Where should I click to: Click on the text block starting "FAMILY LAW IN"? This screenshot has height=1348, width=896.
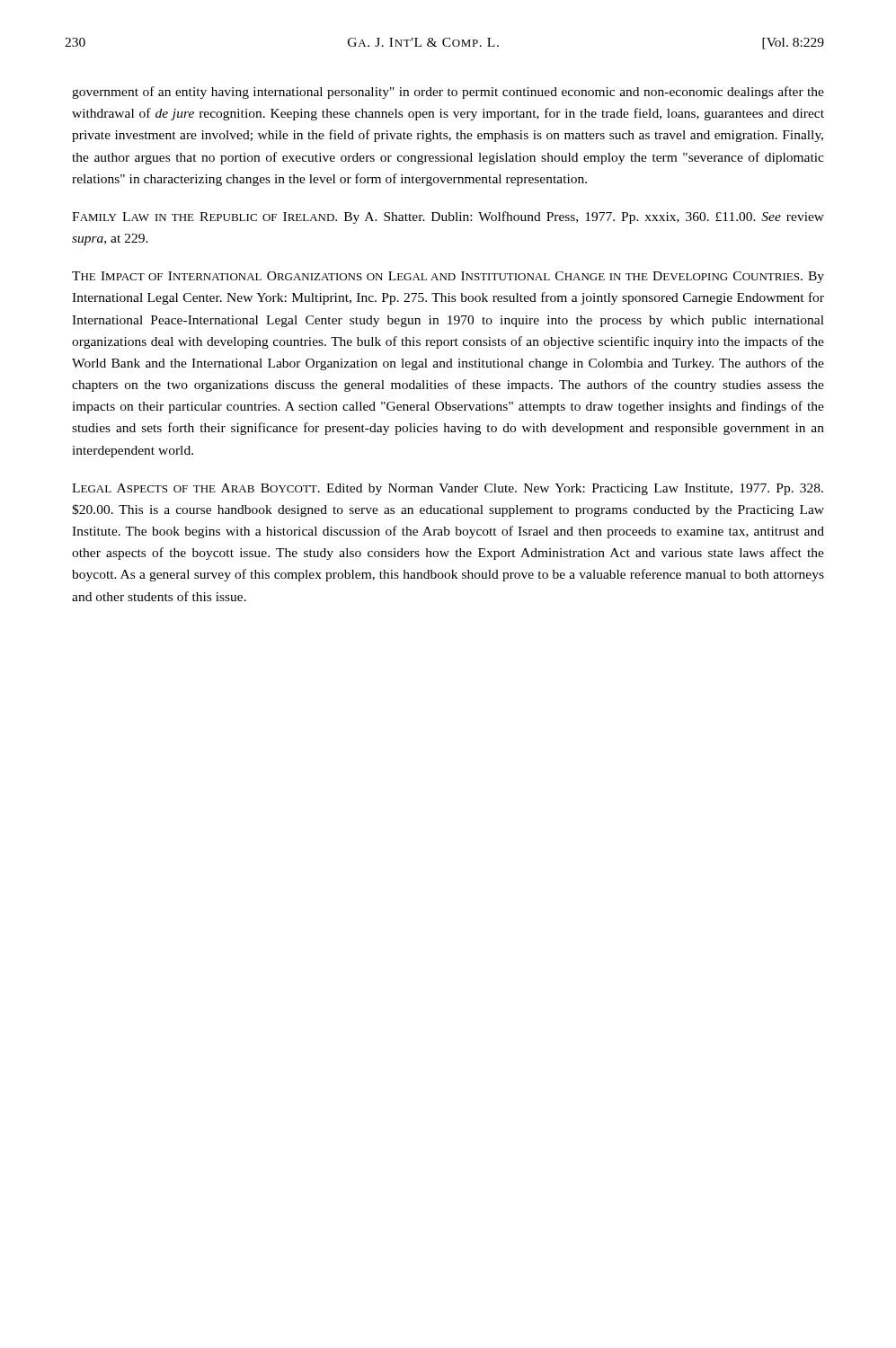pyautogui.click(x=448, y=227)
